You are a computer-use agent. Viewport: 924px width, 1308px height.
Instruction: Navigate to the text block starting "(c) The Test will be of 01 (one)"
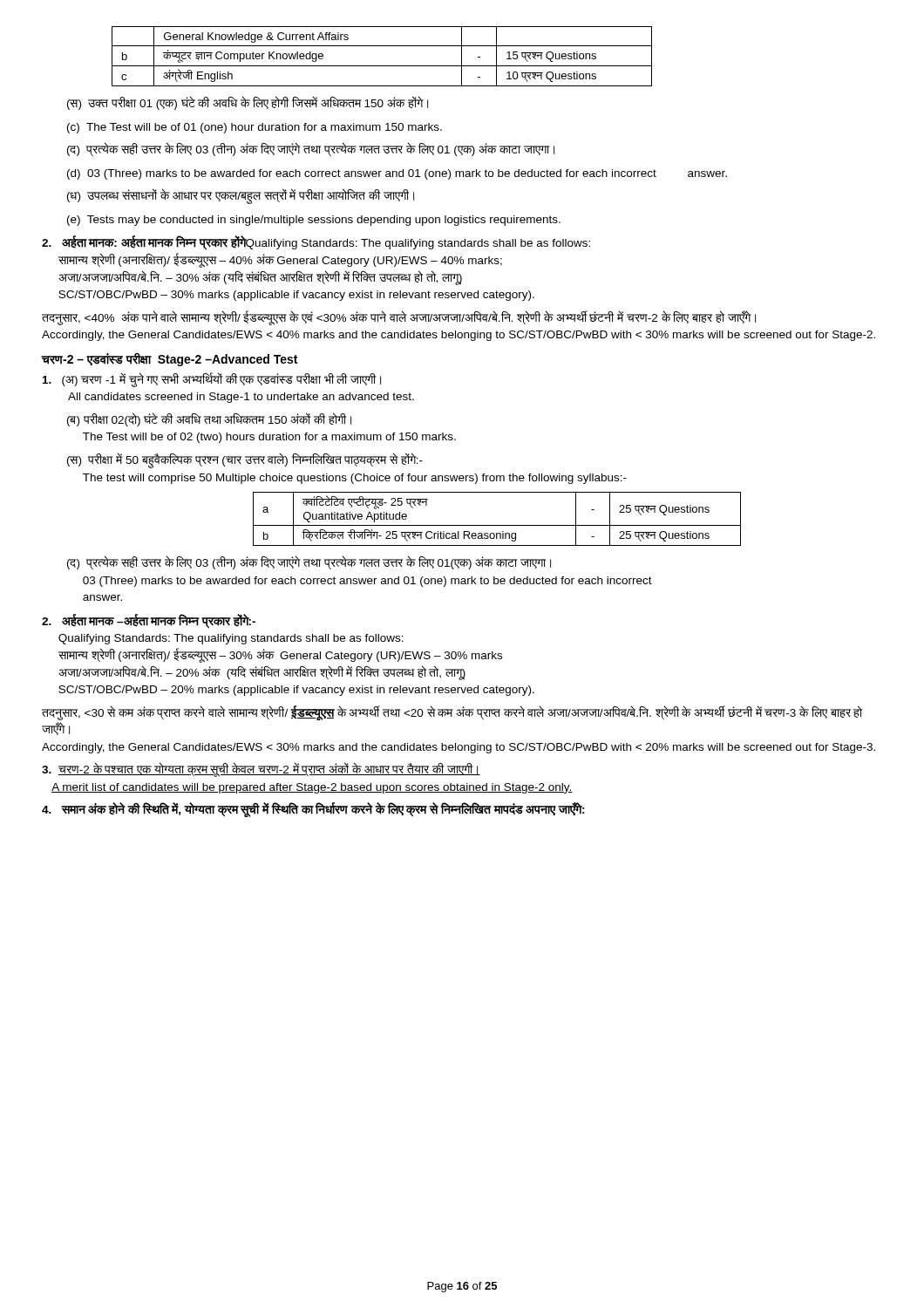click(254, 126)
